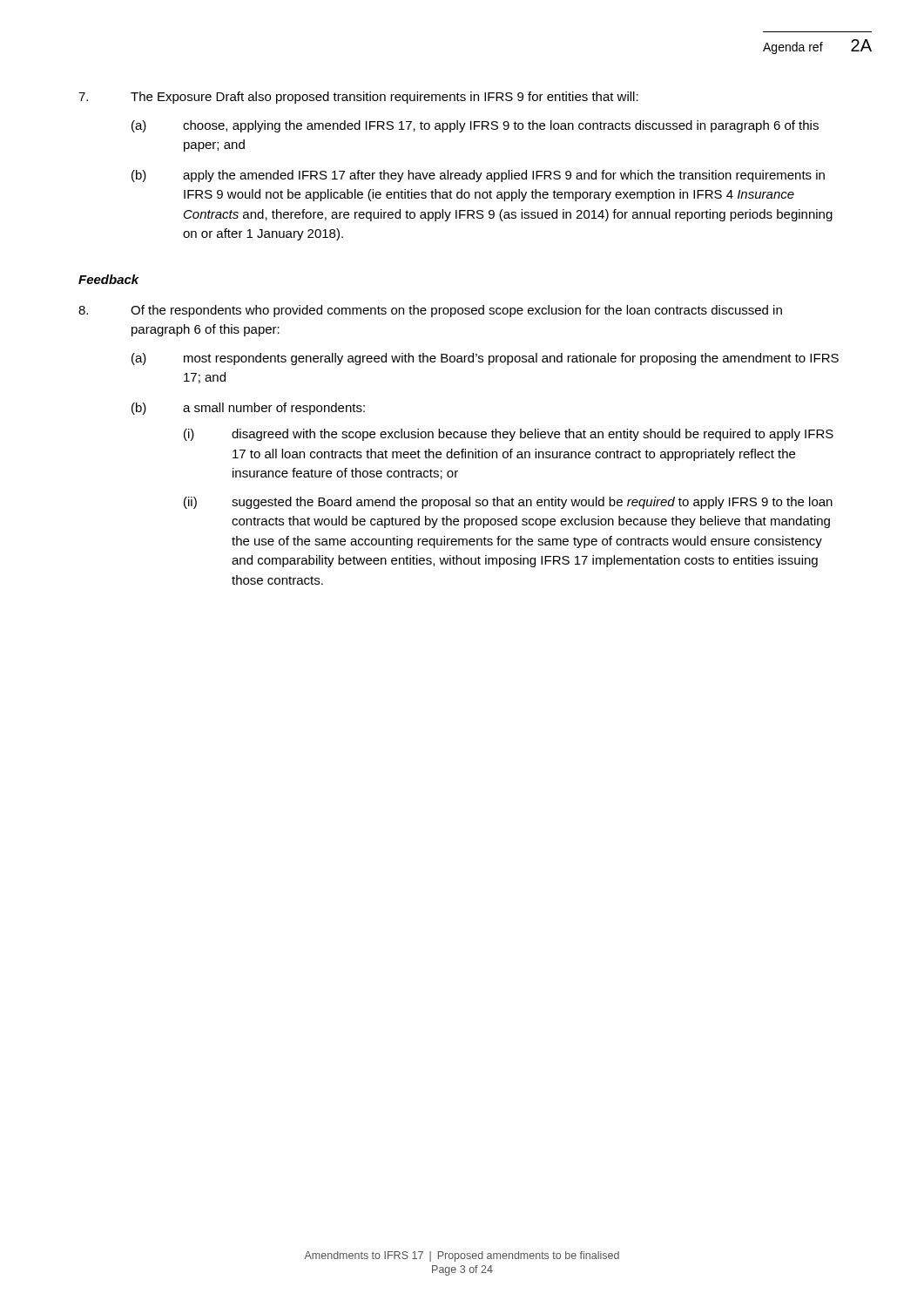Find the list item that says "(b) a small number"
The height and width of the screenshot is (1307, 924).
click(x=488, y=494)
